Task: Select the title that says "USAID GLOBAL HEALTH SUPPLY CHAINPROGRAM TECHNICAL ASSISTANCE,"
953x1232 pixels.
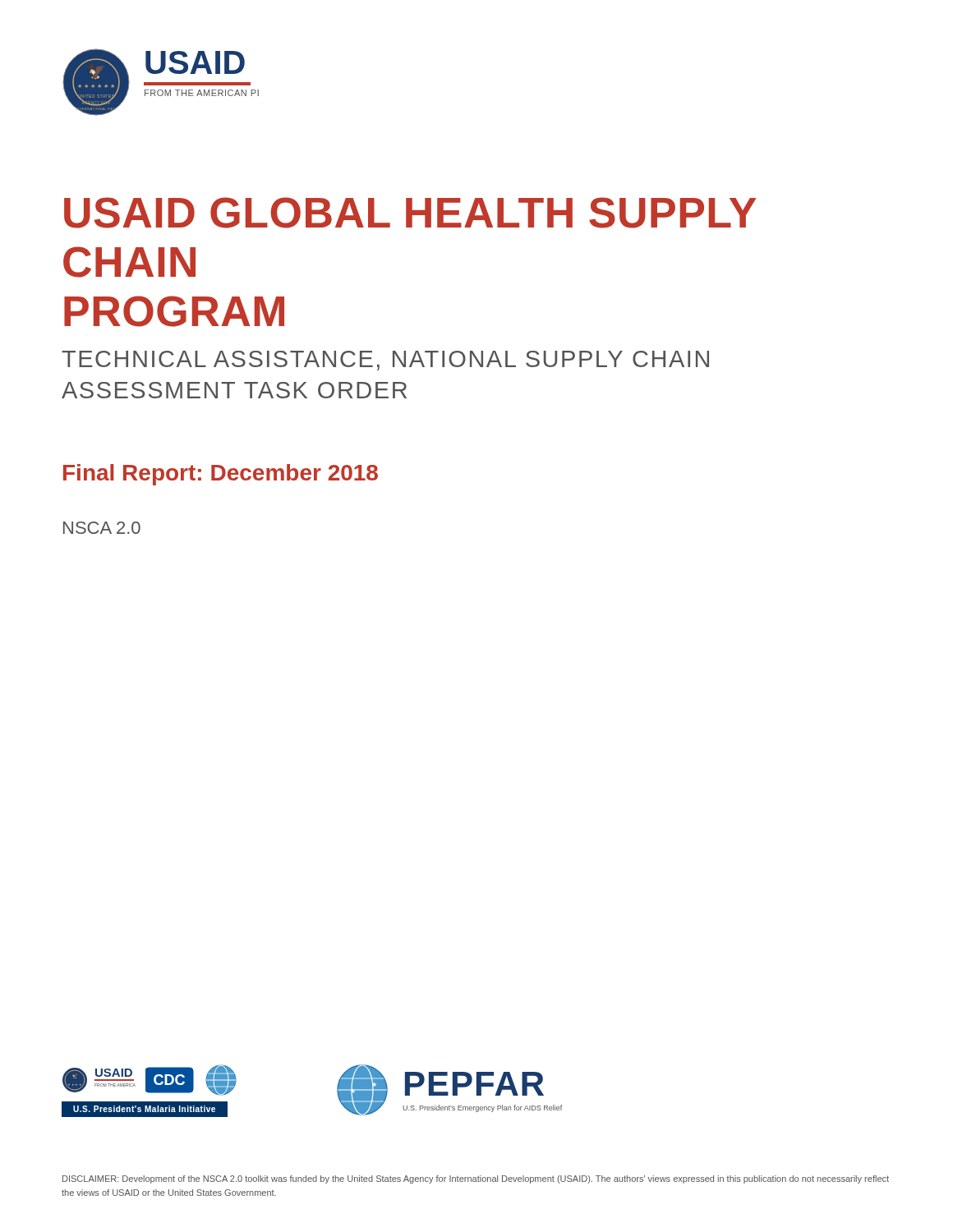Action: [x=410, y=213]
